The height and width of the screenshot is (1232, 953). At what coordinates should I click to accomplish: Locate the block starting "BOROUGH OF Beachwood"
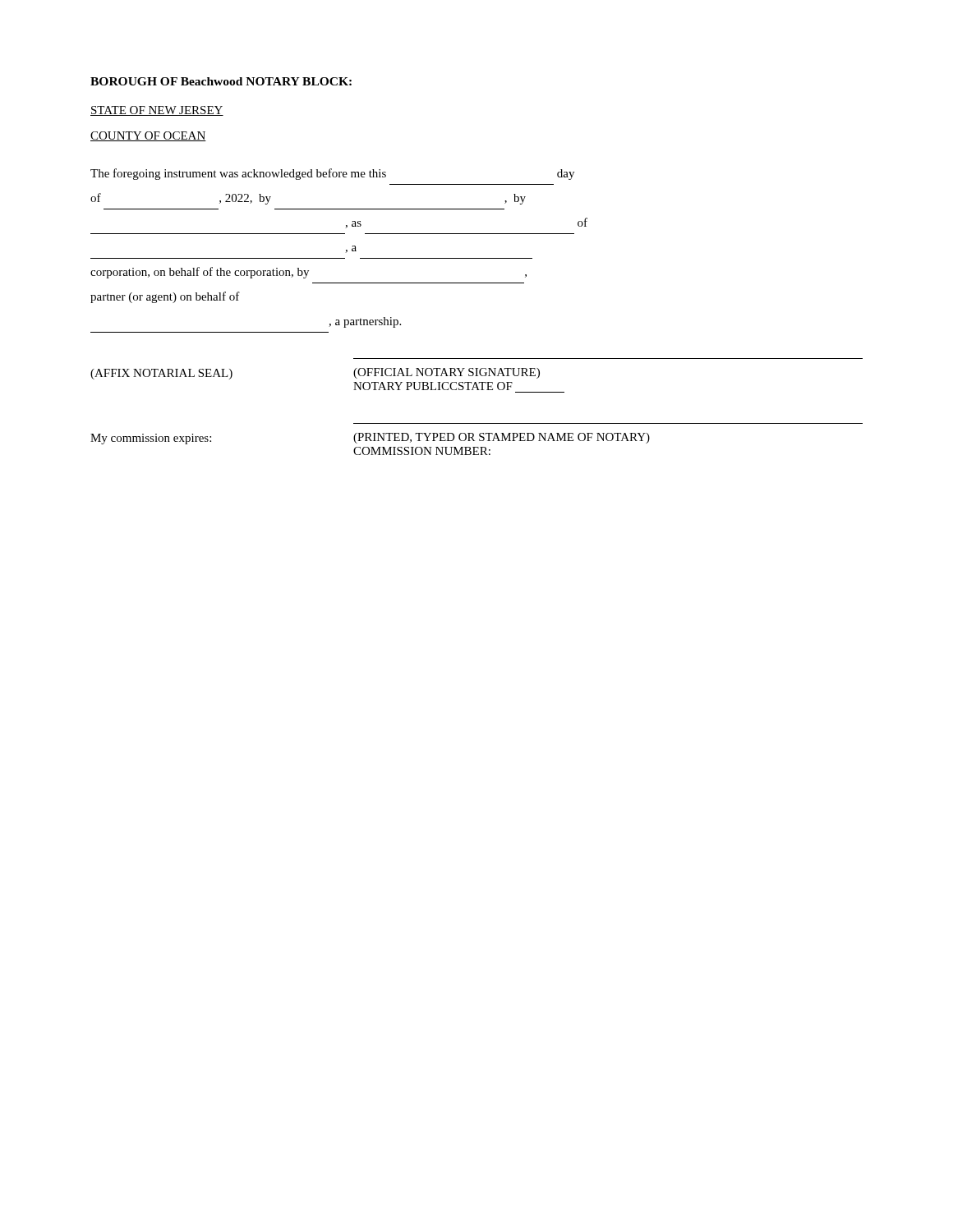221,81
